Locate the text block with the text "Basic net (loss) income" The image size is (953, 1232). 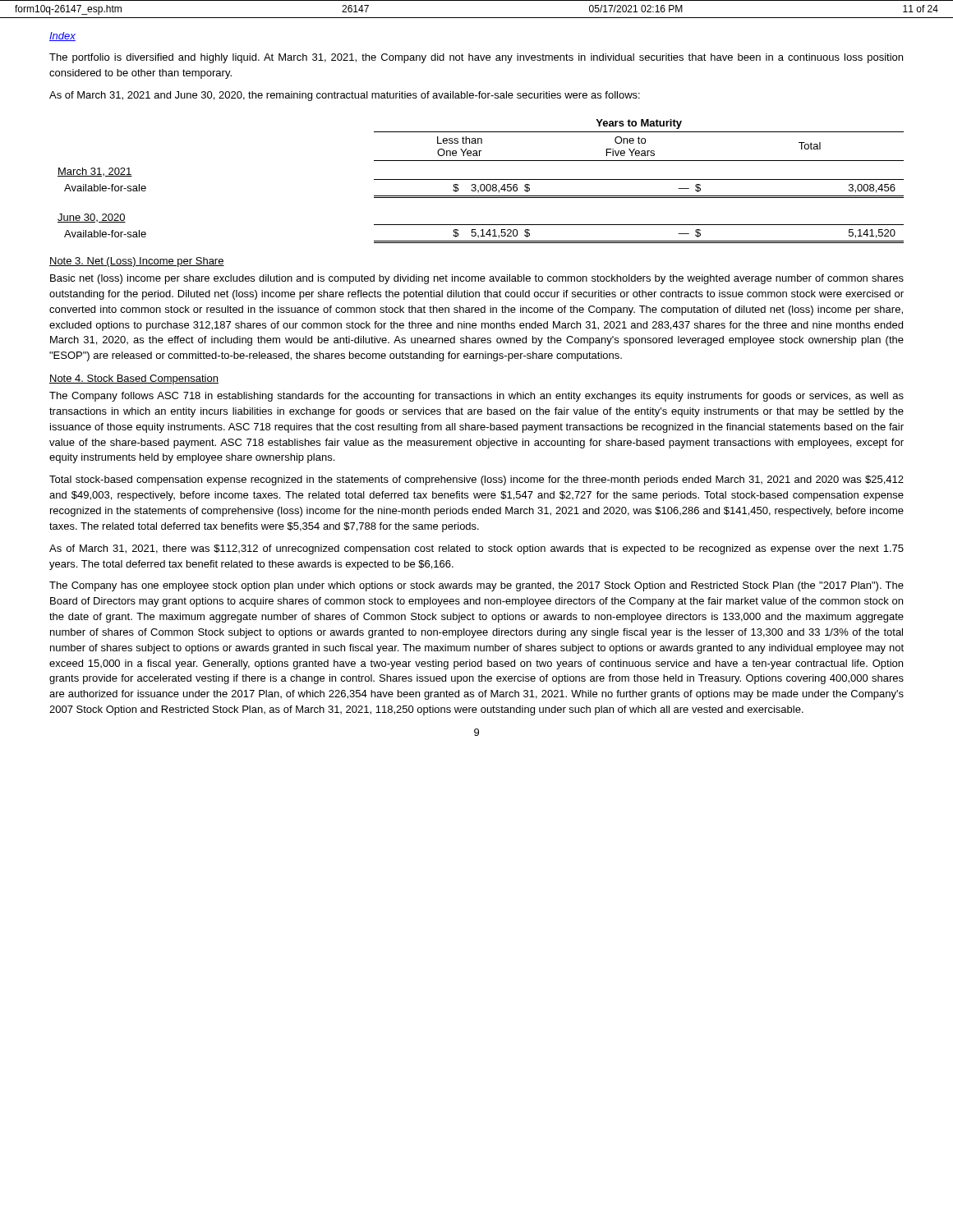click(476, 317)
